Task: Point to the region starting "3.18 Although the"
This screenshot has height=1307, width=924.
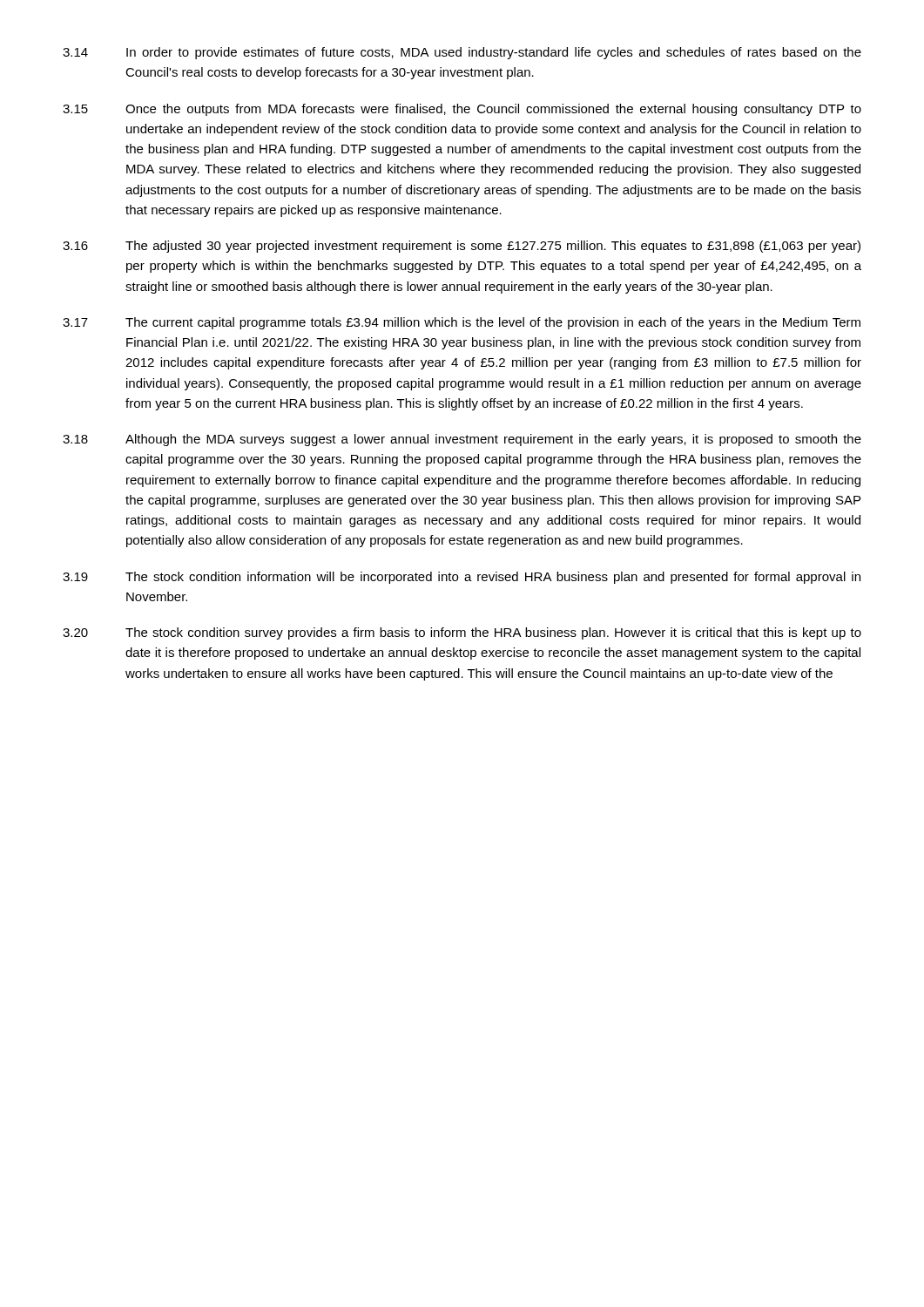Action: (x=462, y=489)
